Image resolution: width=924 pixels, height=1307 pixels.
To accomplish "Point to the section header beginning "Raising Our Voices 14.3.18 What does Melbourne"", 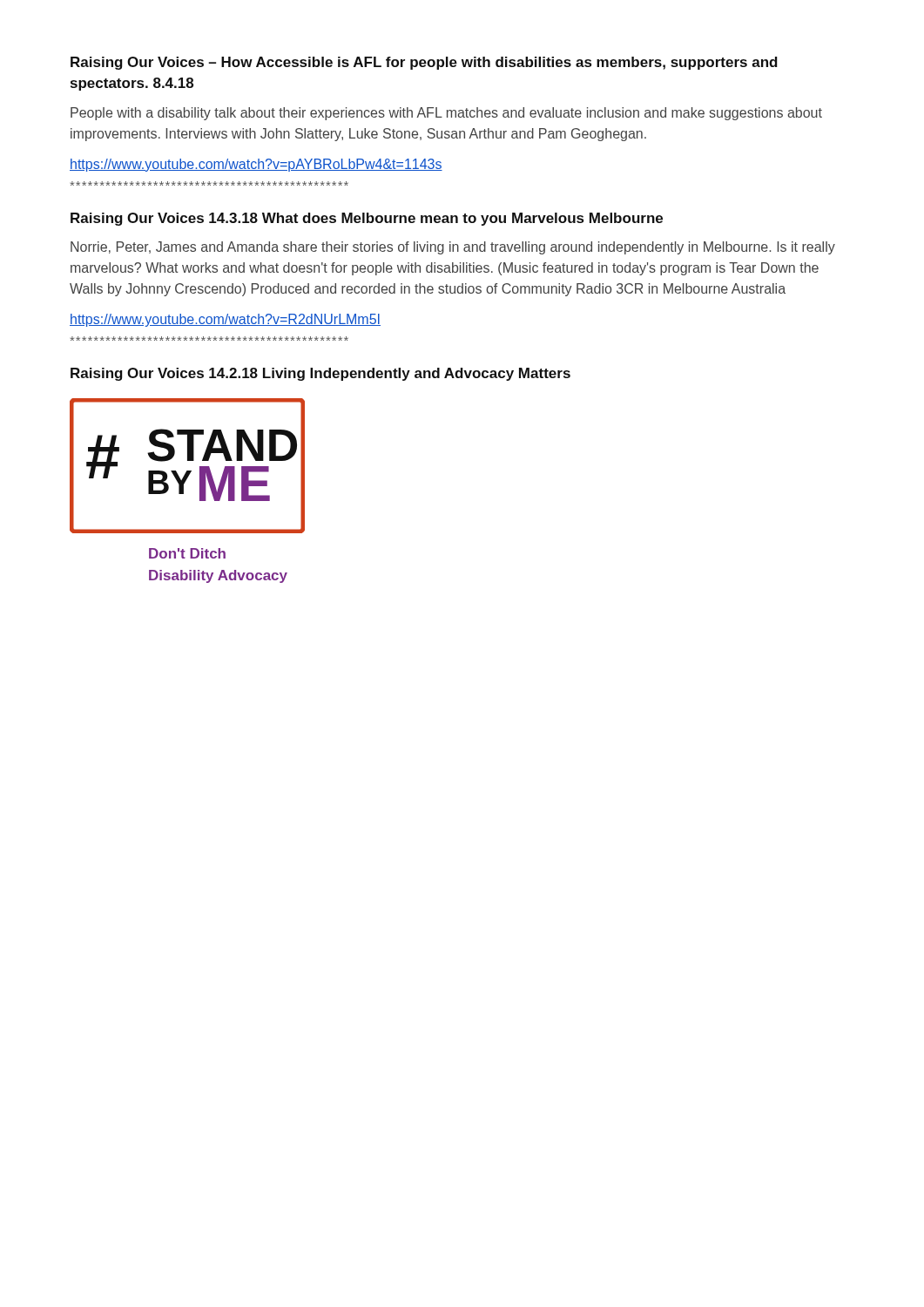I will [x=367, y=218].
